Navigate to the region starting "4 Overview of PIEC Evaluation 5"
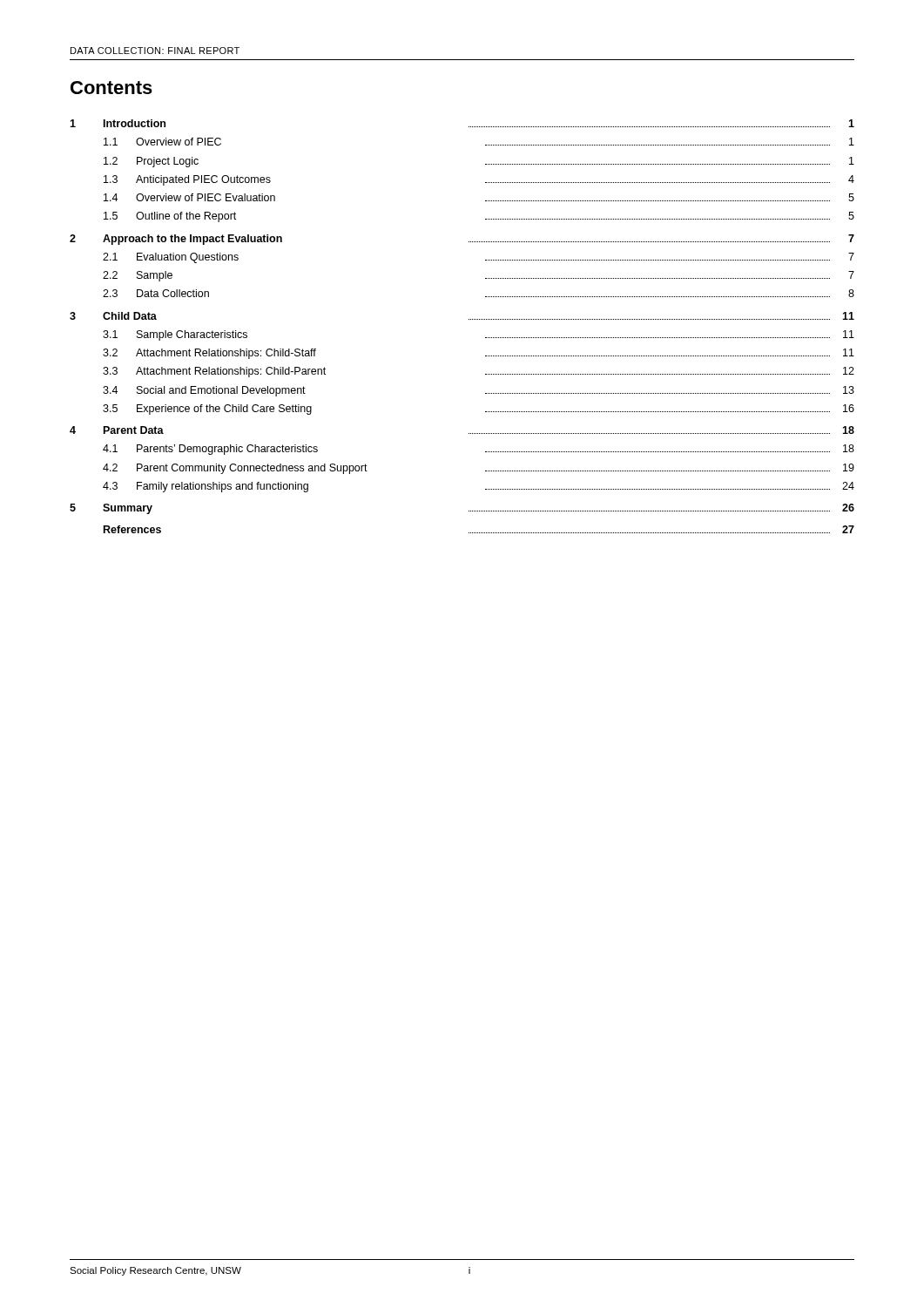Screen dimensions: 1307x924 click(479, 198)
